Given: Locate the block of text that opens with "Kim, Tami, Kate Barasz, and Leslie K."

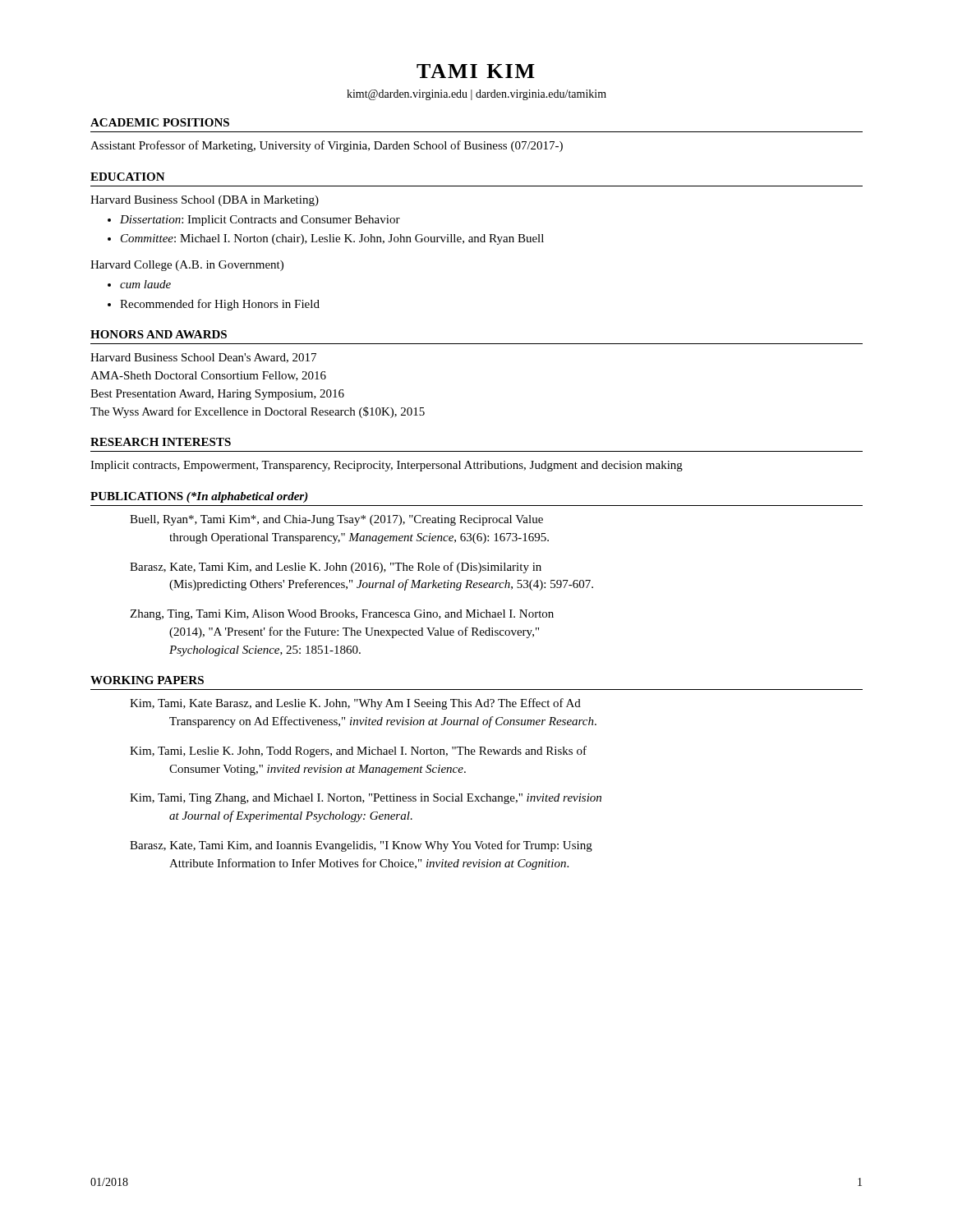Looking at the screenshot, I should point(496,713).
